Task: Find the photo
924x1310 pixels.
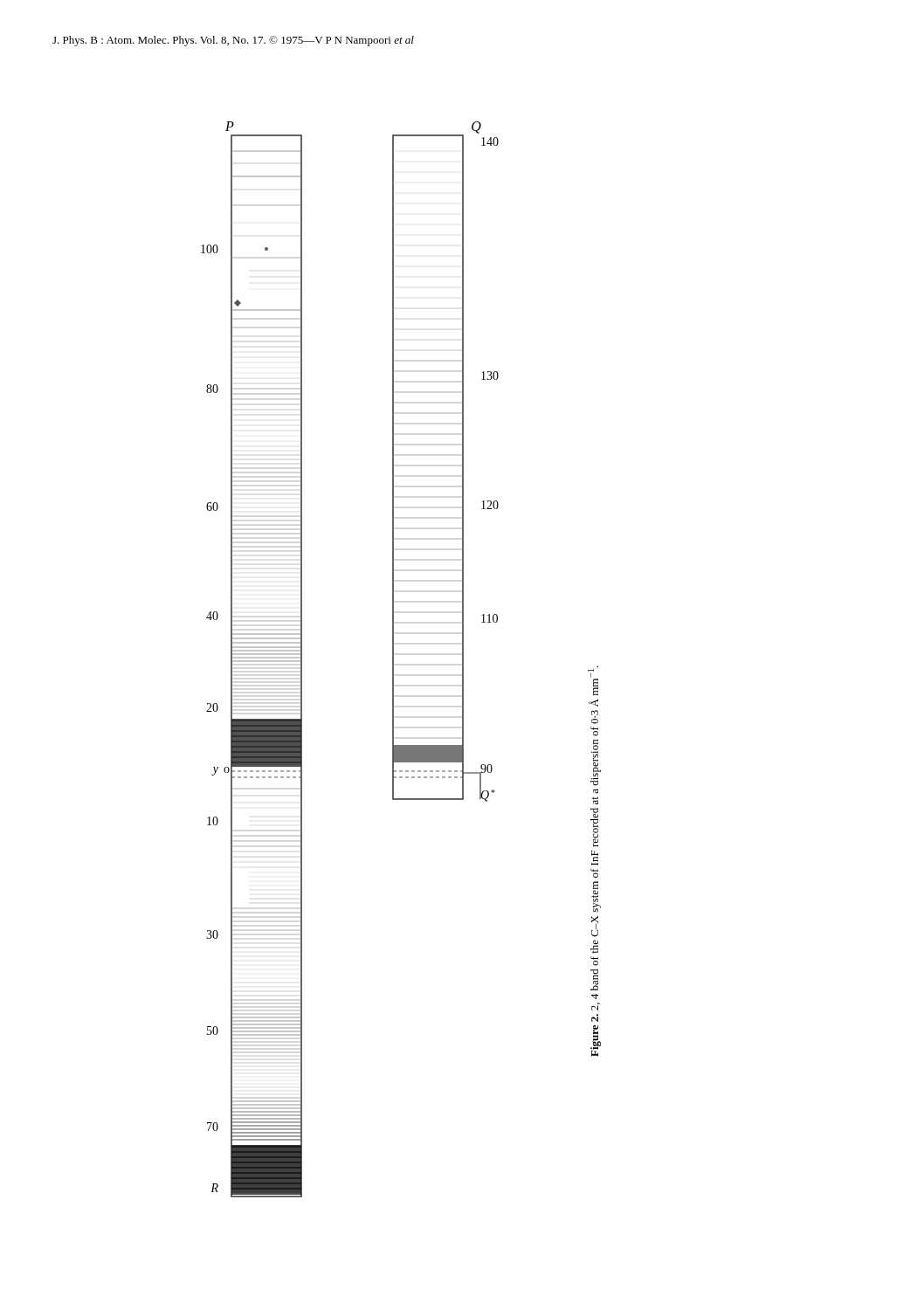Action: (x=367, y=646)
